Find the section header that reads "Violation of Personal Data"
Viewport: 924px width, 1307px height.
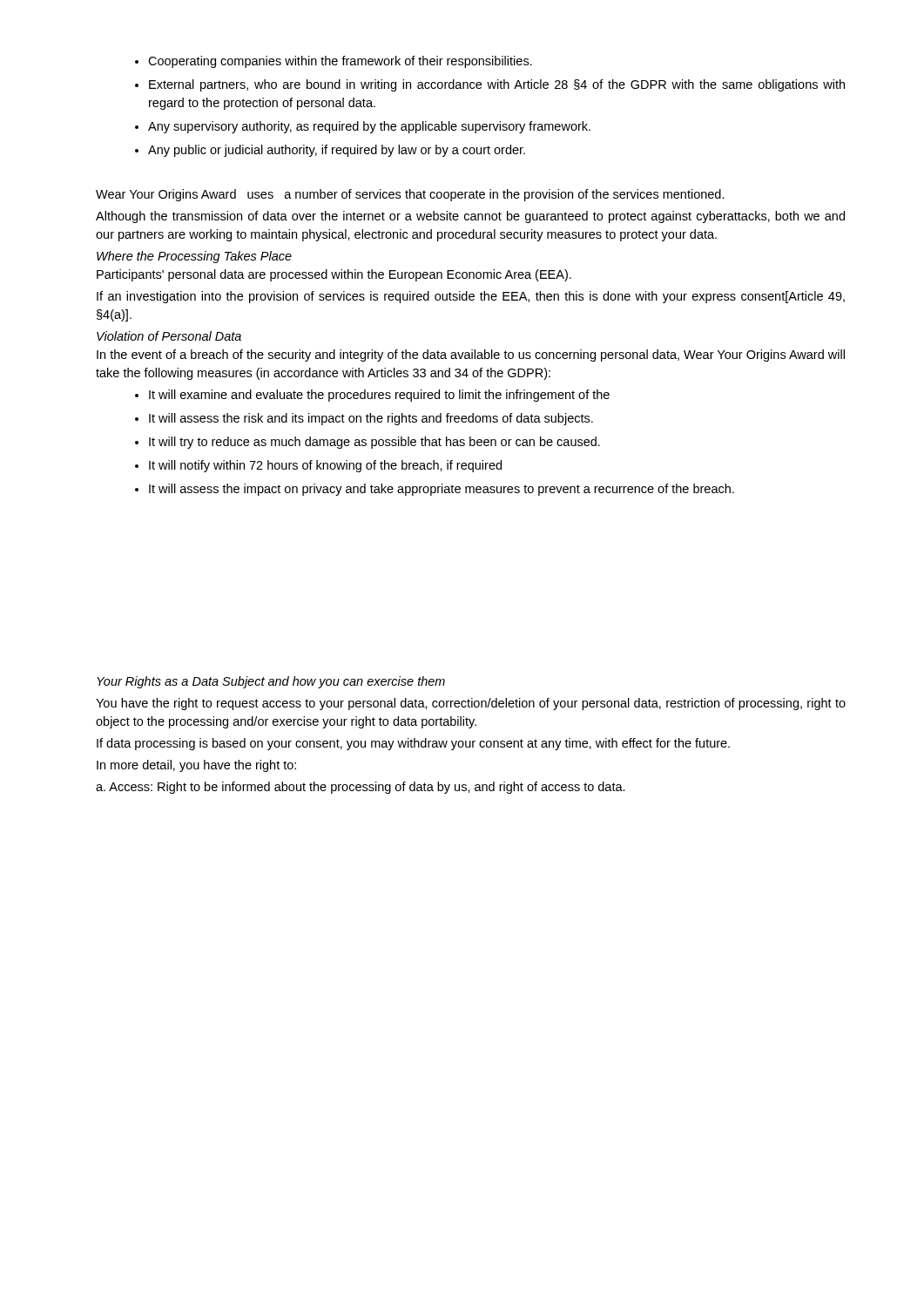tap(169, 336)
